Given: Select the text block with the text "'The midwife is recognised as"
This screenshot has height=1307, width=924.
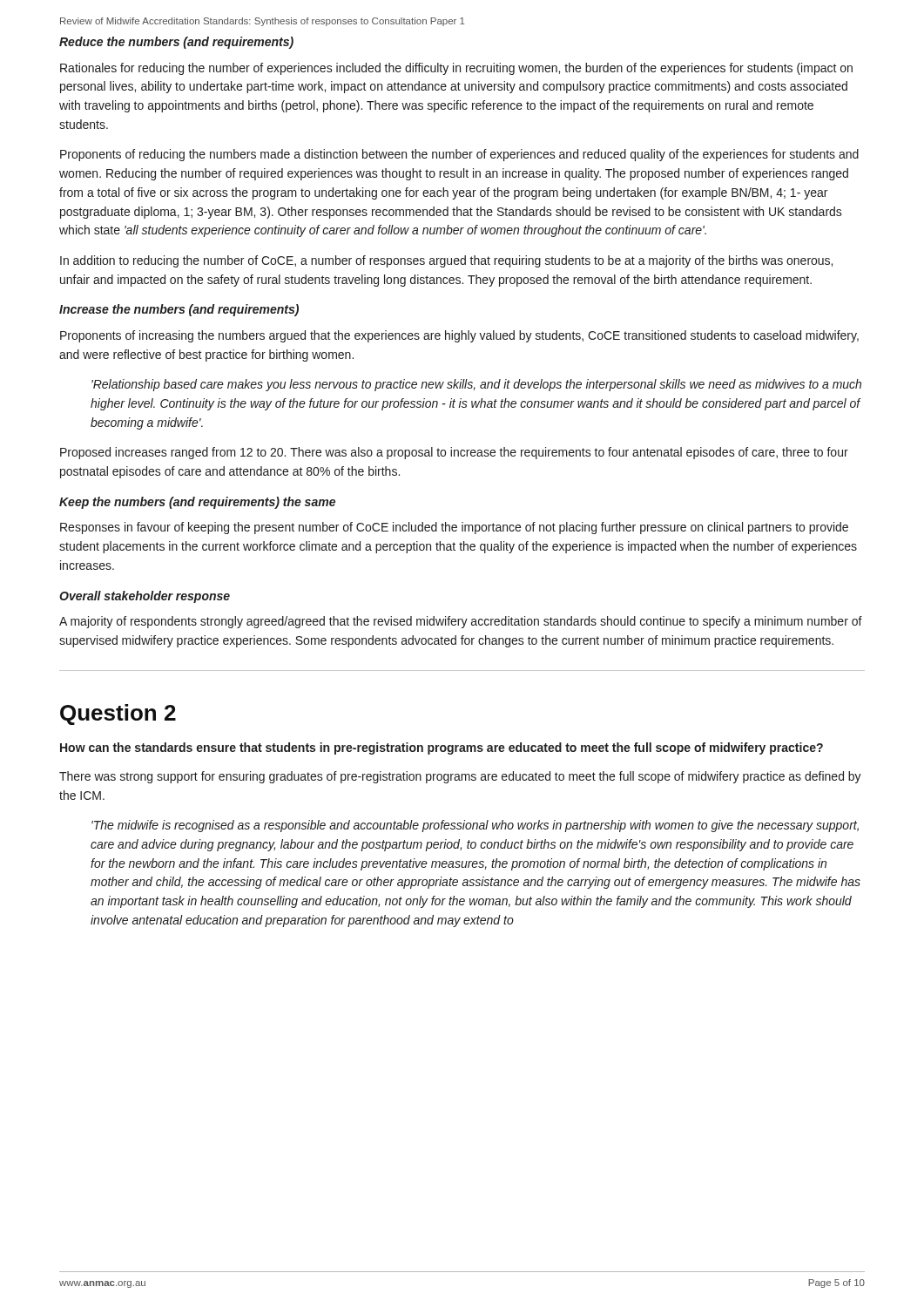Looking at the screenshot, I should point(478,873).
